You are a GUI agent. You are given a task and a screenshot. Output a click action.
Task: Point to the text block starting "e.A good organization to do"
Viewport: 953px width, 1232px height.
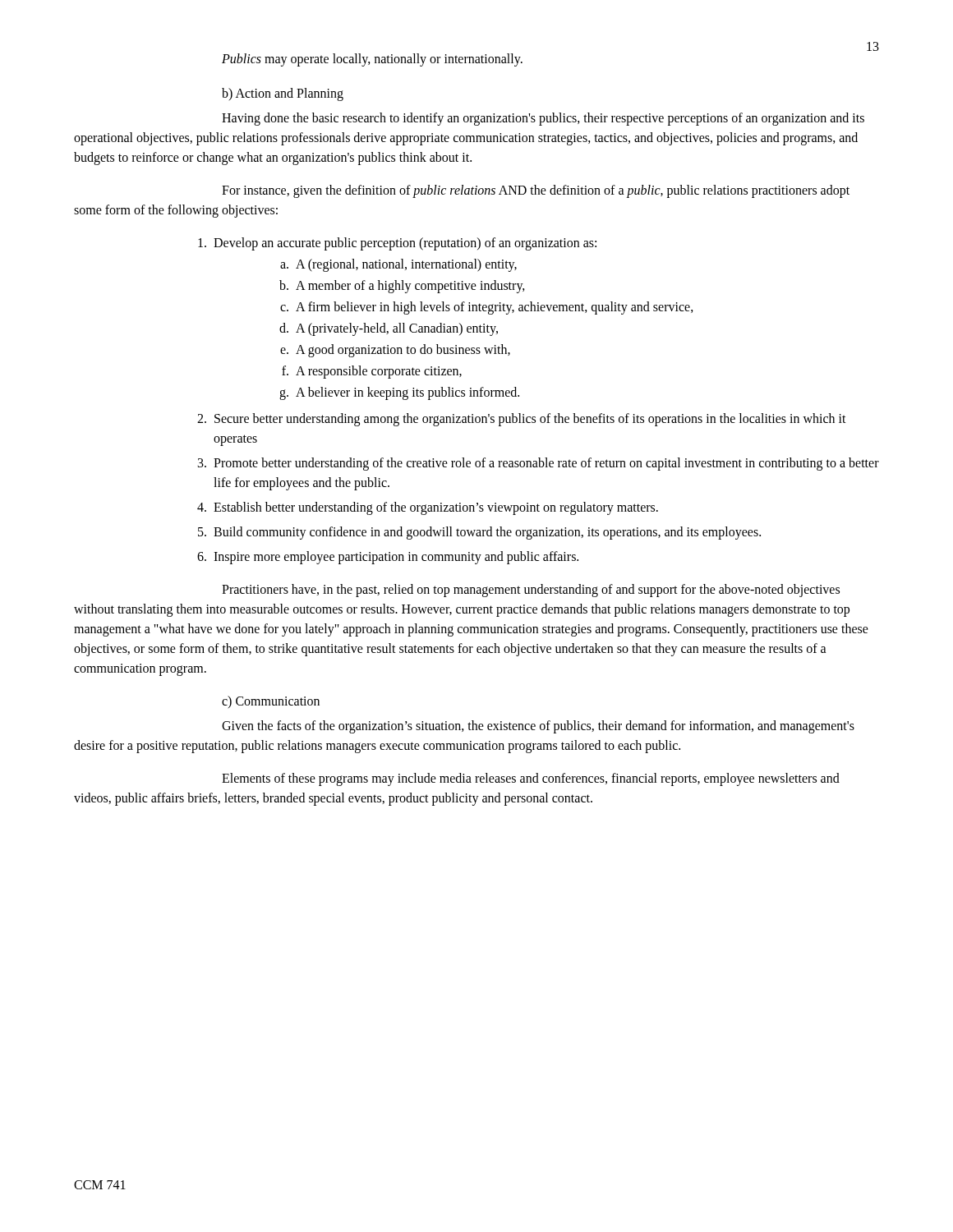[387, 350]
